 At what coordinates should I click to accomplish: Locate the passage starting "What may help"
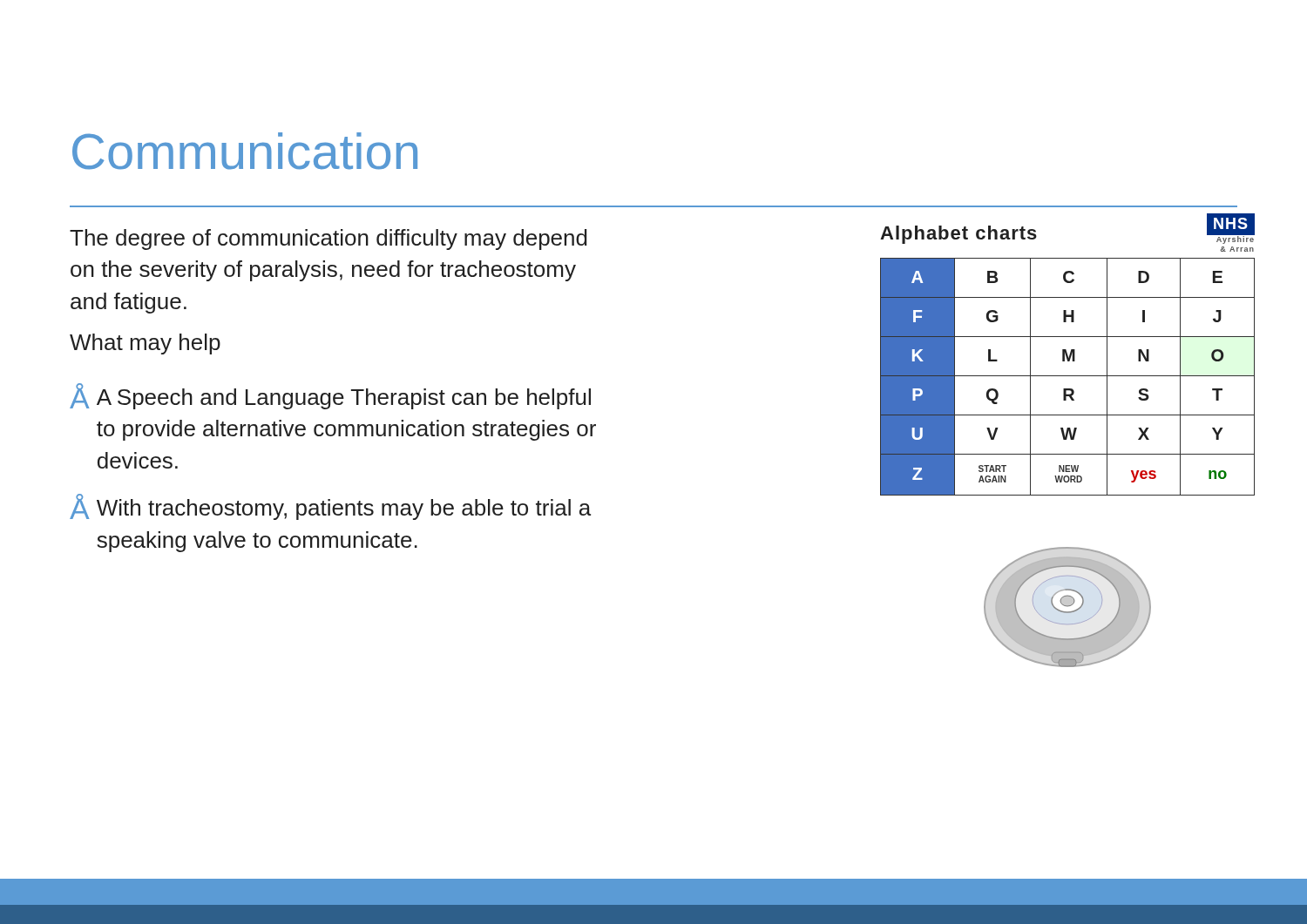coord(145,342)
